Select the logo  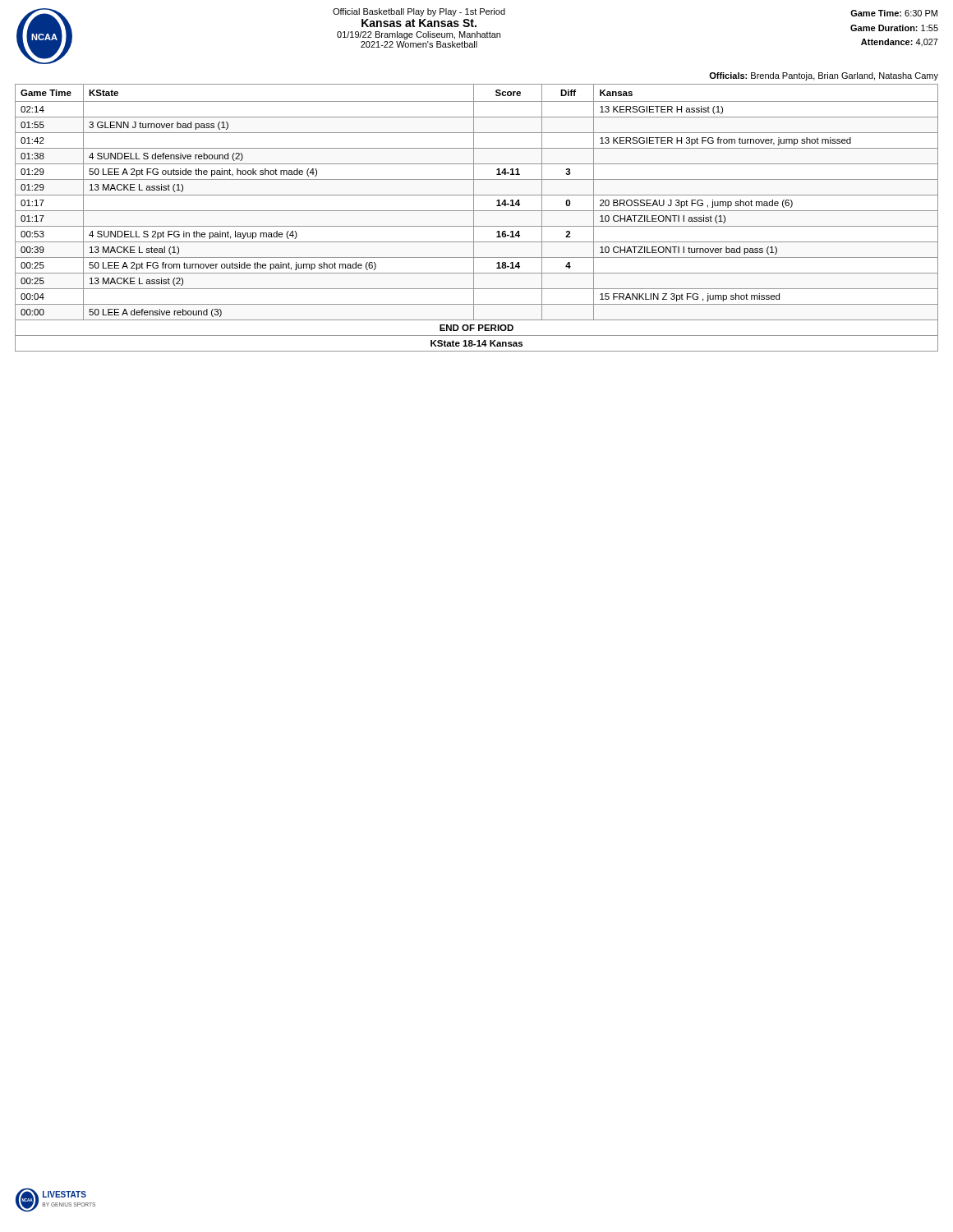[x=56, y=1201]
